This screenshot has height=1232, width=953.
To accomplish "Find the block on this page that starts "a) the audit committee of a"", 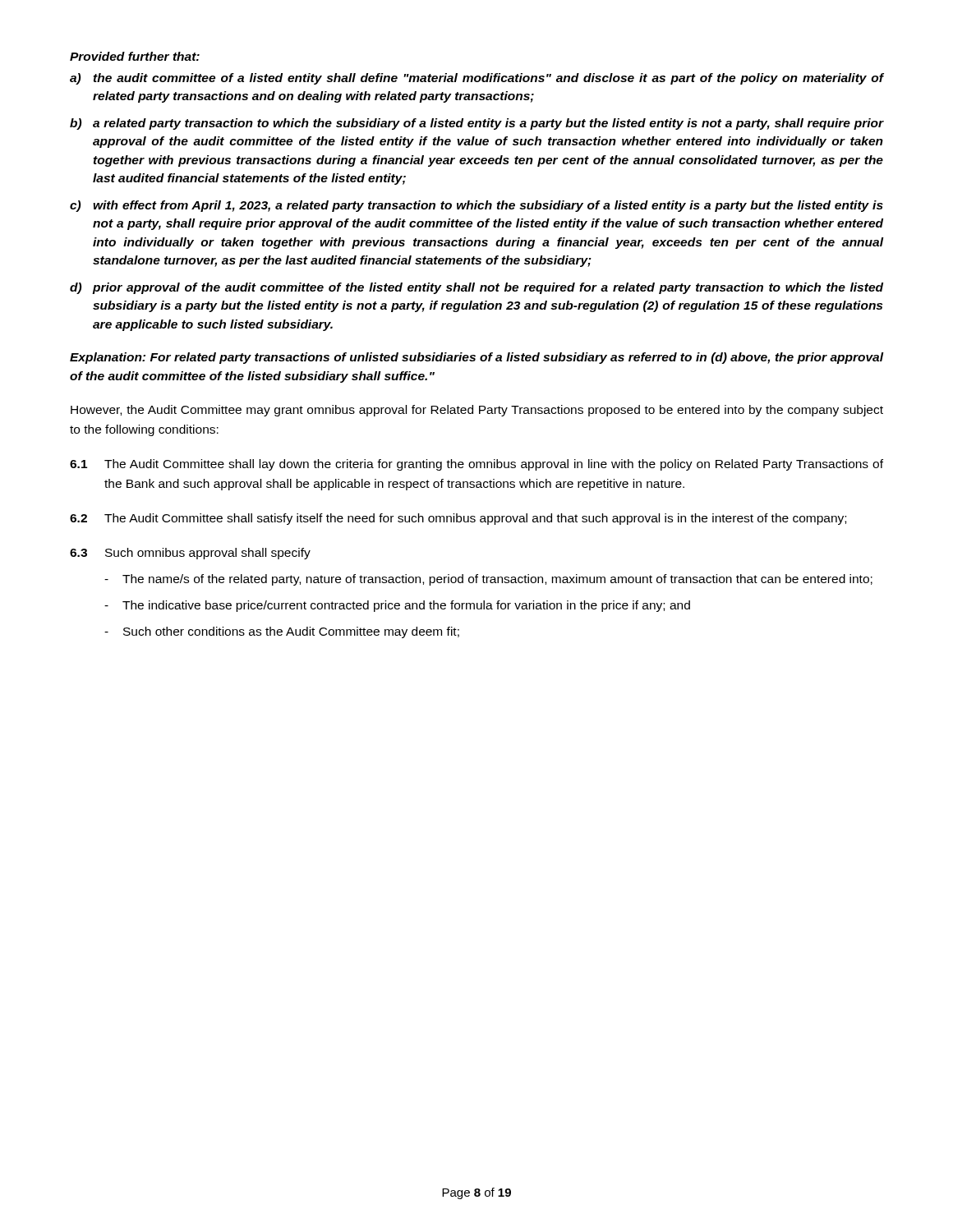I will point(476,87).
